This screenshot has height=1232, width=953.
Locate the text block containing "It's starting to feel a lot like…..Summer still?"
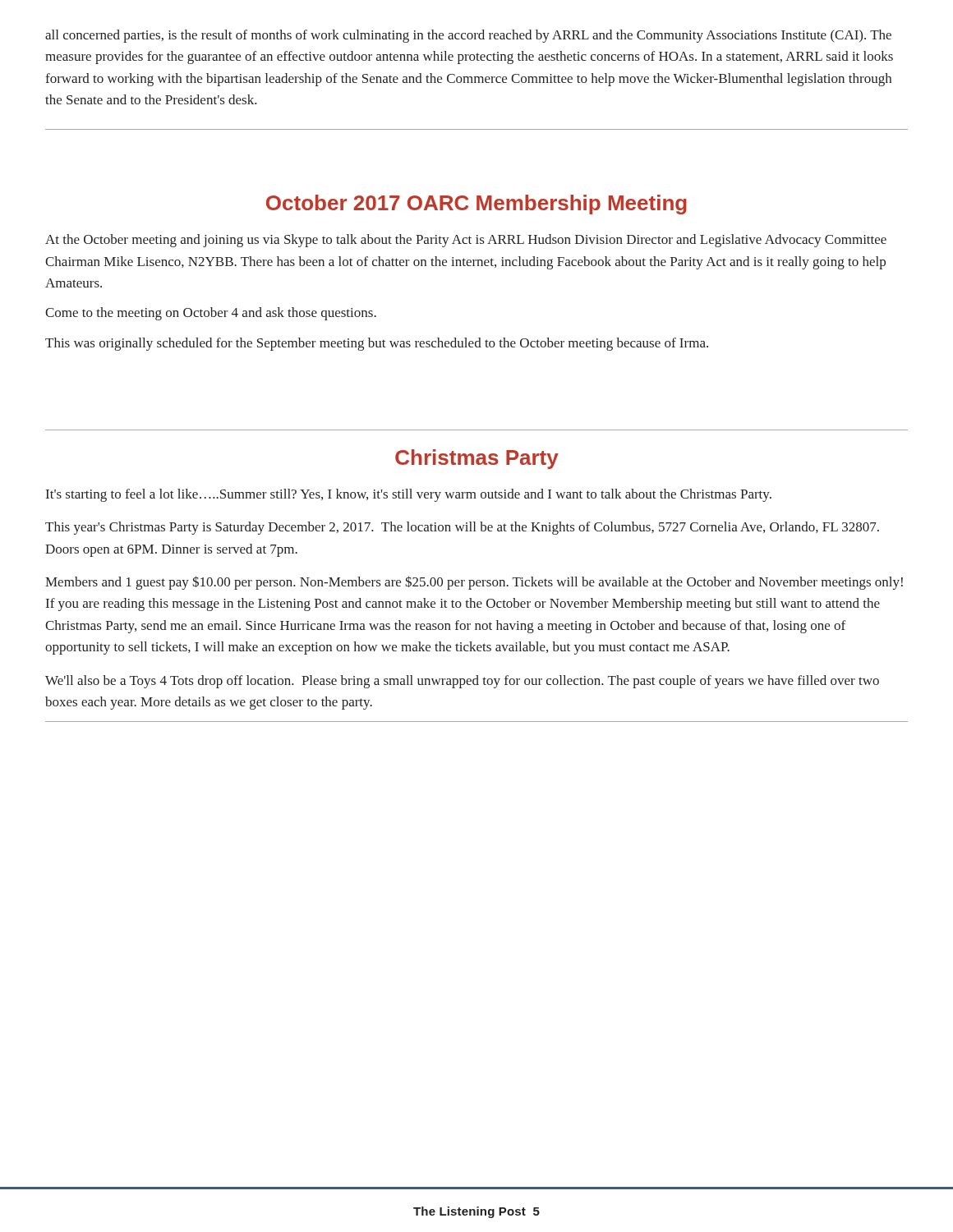point(409,494)
